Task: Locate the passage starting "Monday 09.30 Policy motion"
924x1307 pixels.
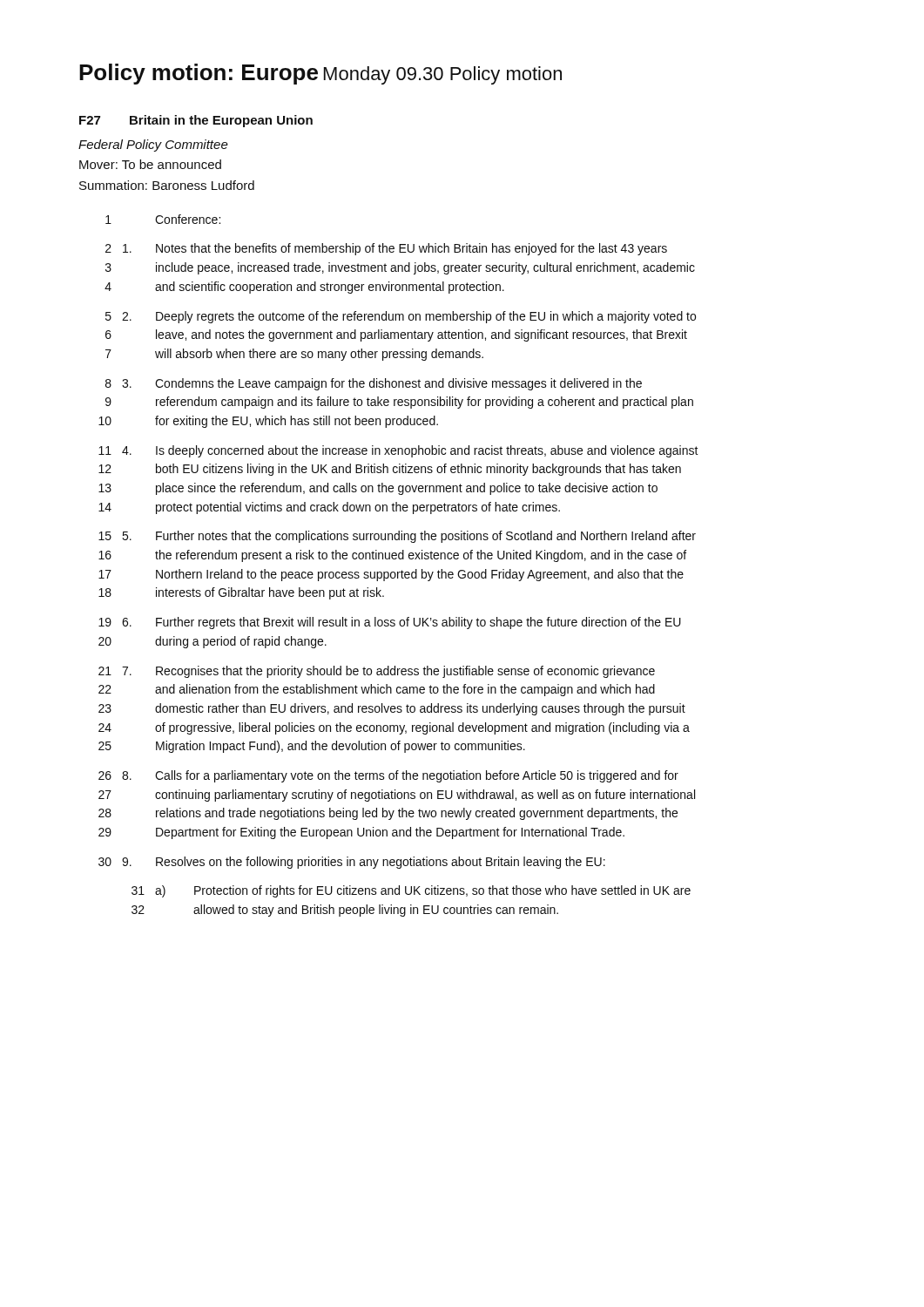Action: [x=443, y=74]
